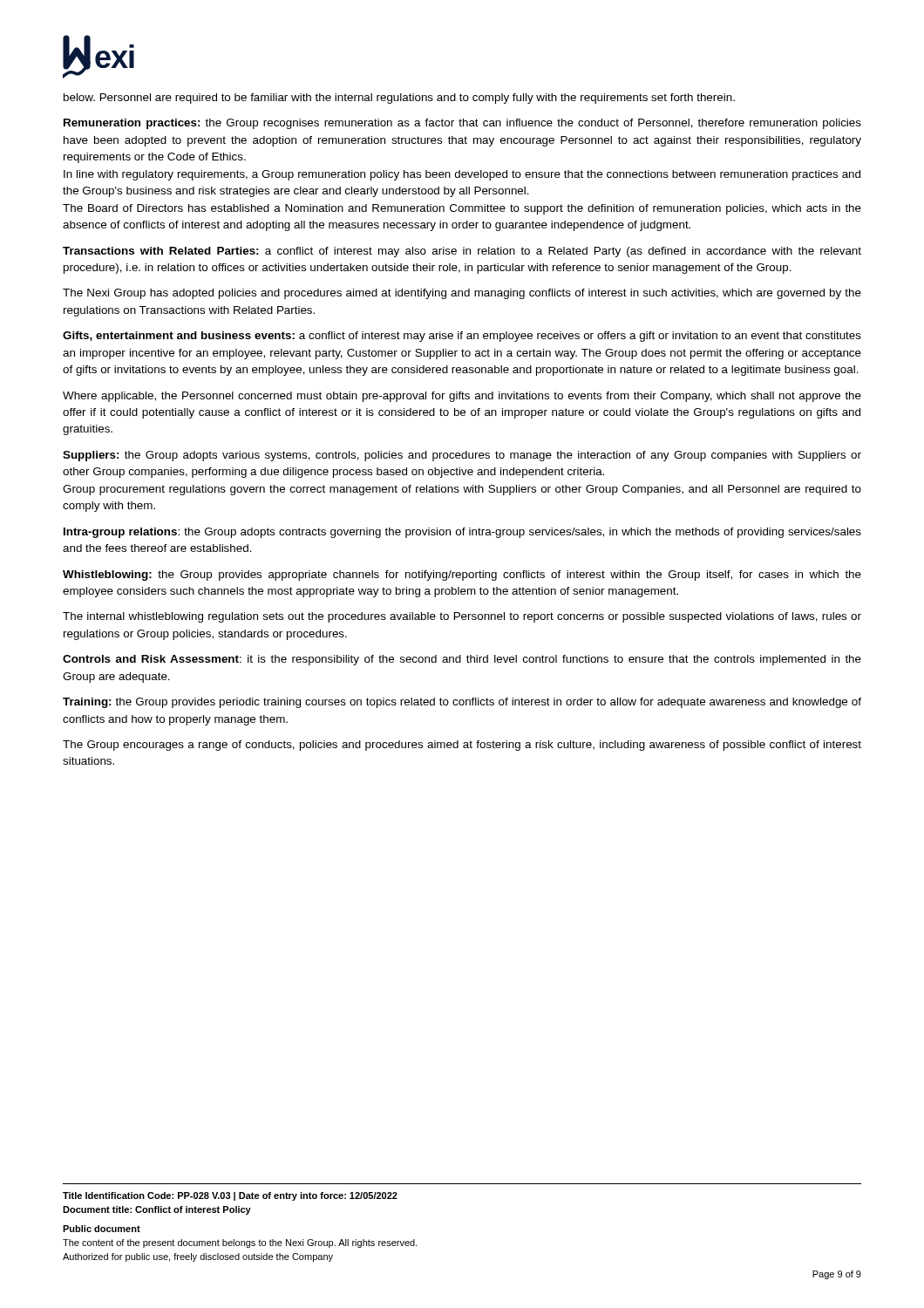Click on the logo
Screen dimensions: 1308x924
click(x=462, y=58)
